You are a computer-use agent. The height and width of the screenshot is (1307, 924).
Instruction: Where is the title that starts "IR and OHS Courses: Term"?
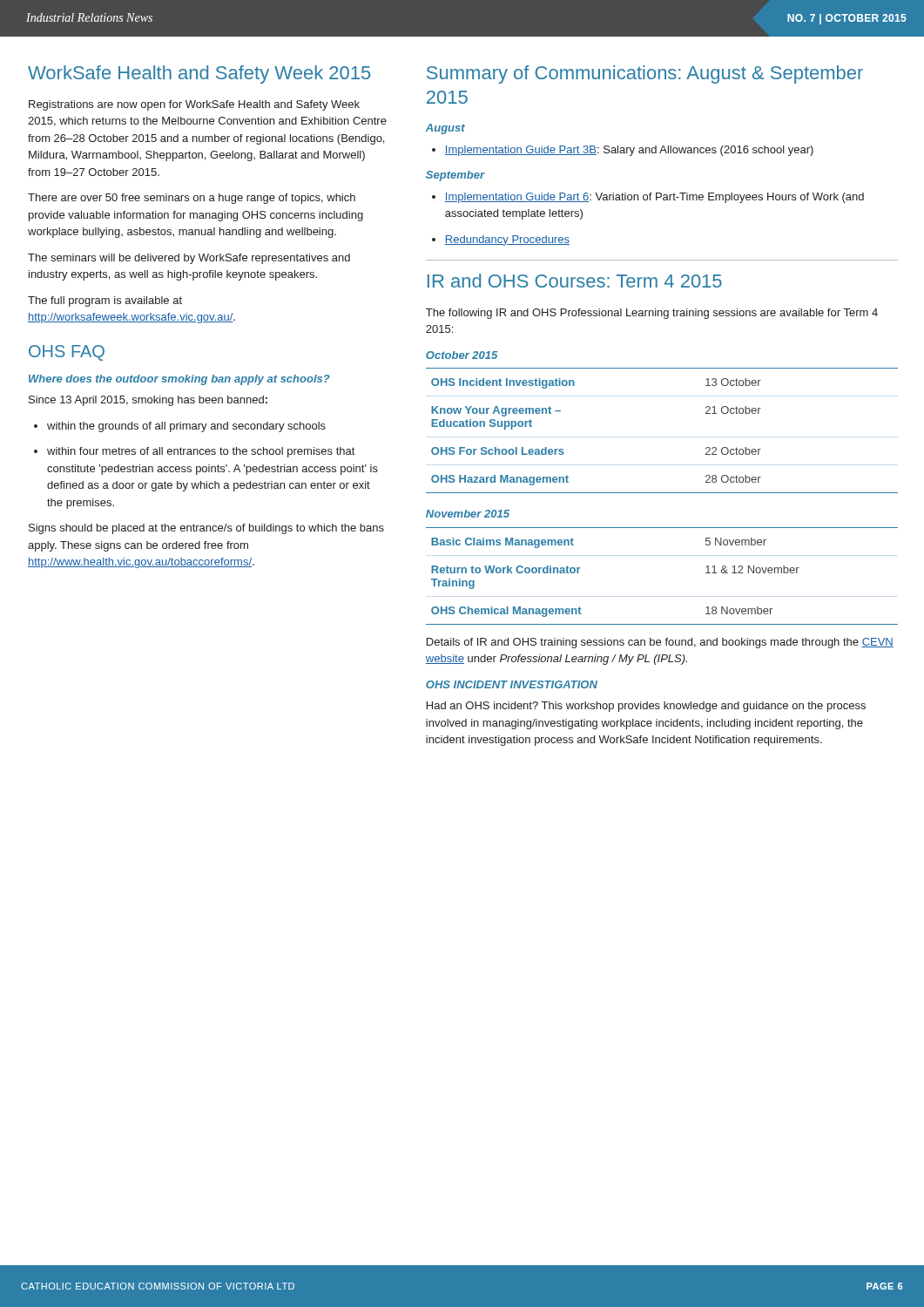pyautogui.click(x=662, y=281)
